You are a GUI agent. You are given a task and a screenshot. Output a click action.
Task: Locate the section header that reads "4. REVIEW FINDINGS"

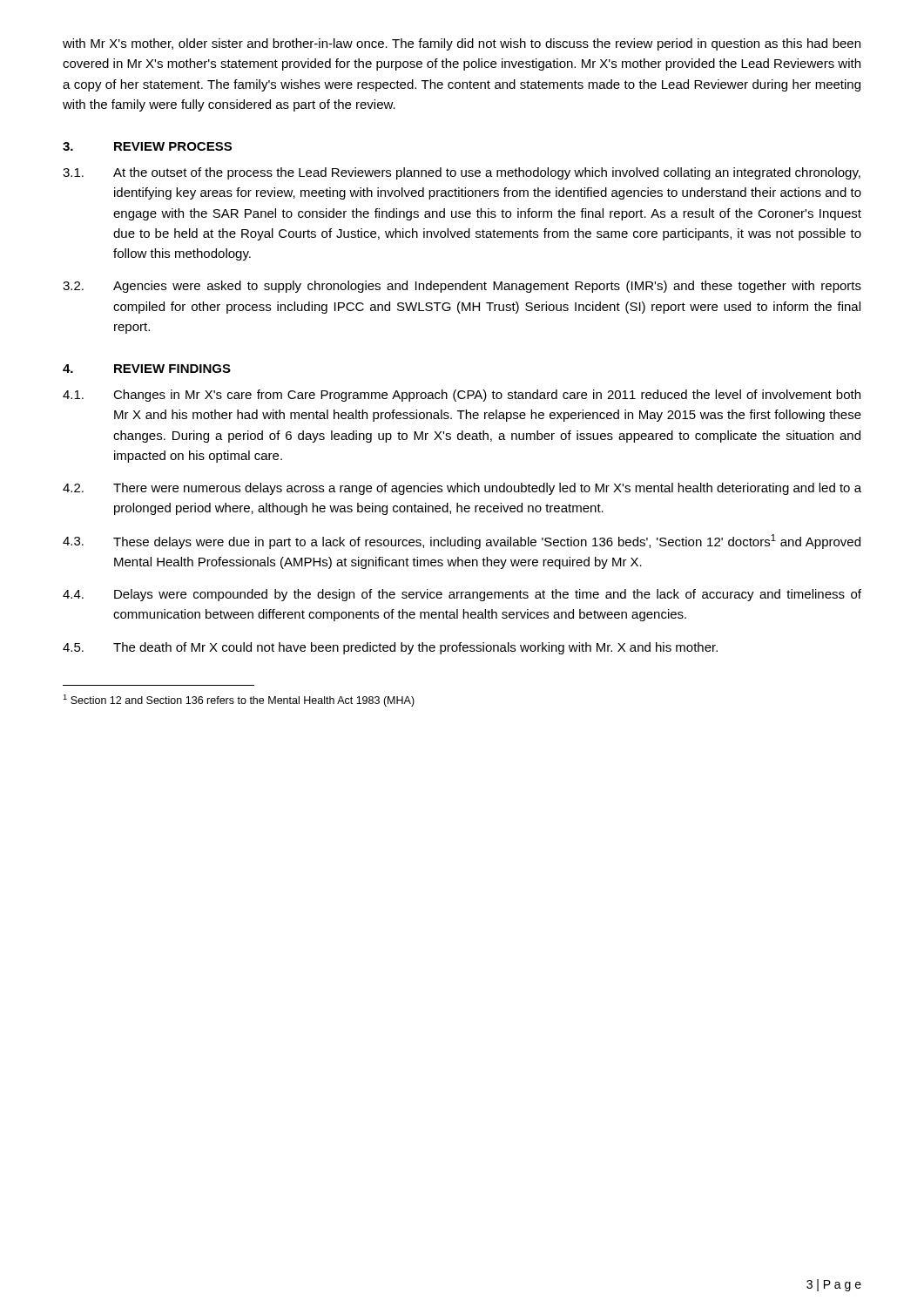(147, 369)
